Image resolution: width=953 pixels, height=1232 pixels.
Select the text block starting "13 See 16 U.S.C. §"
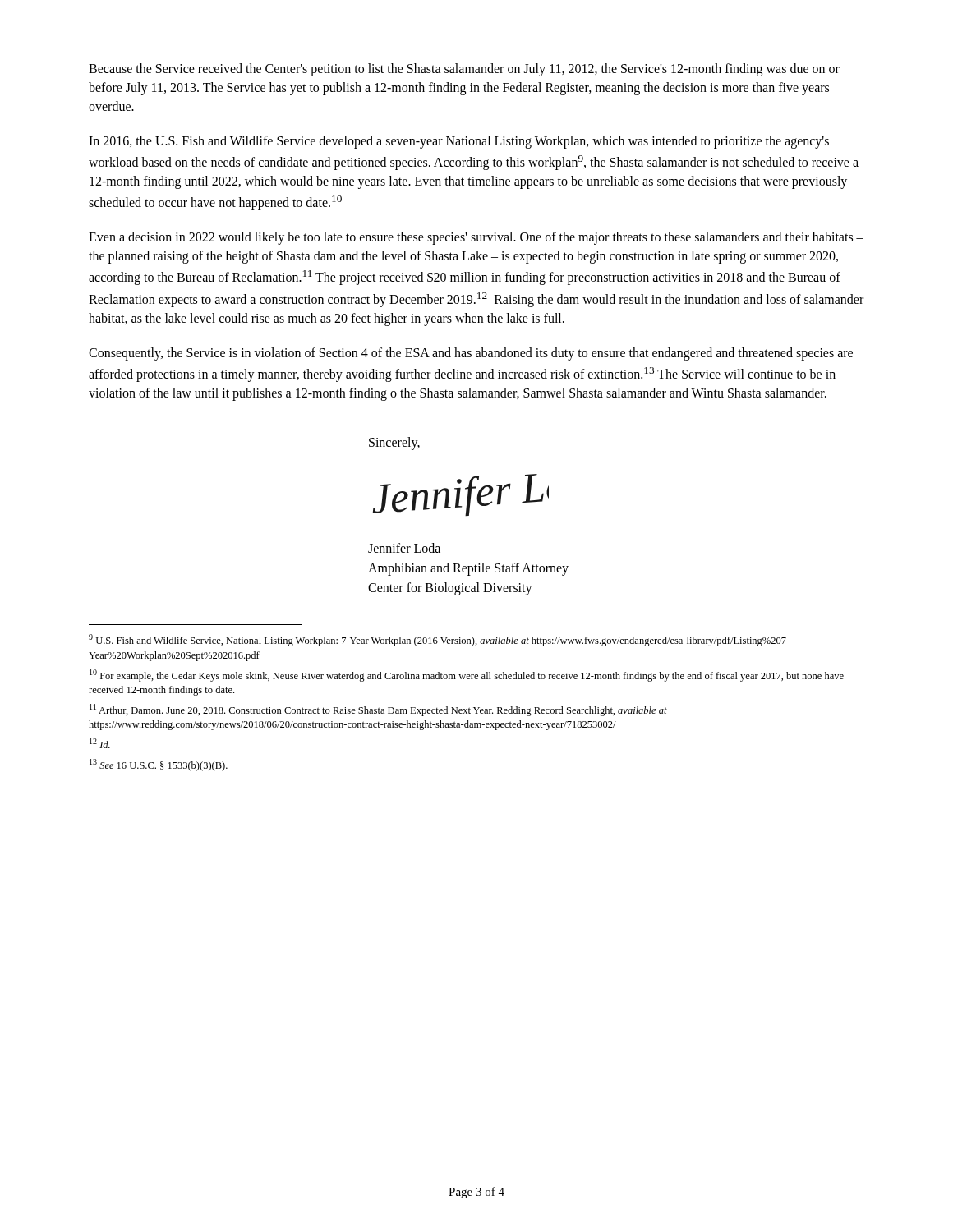tap(158, 764)
